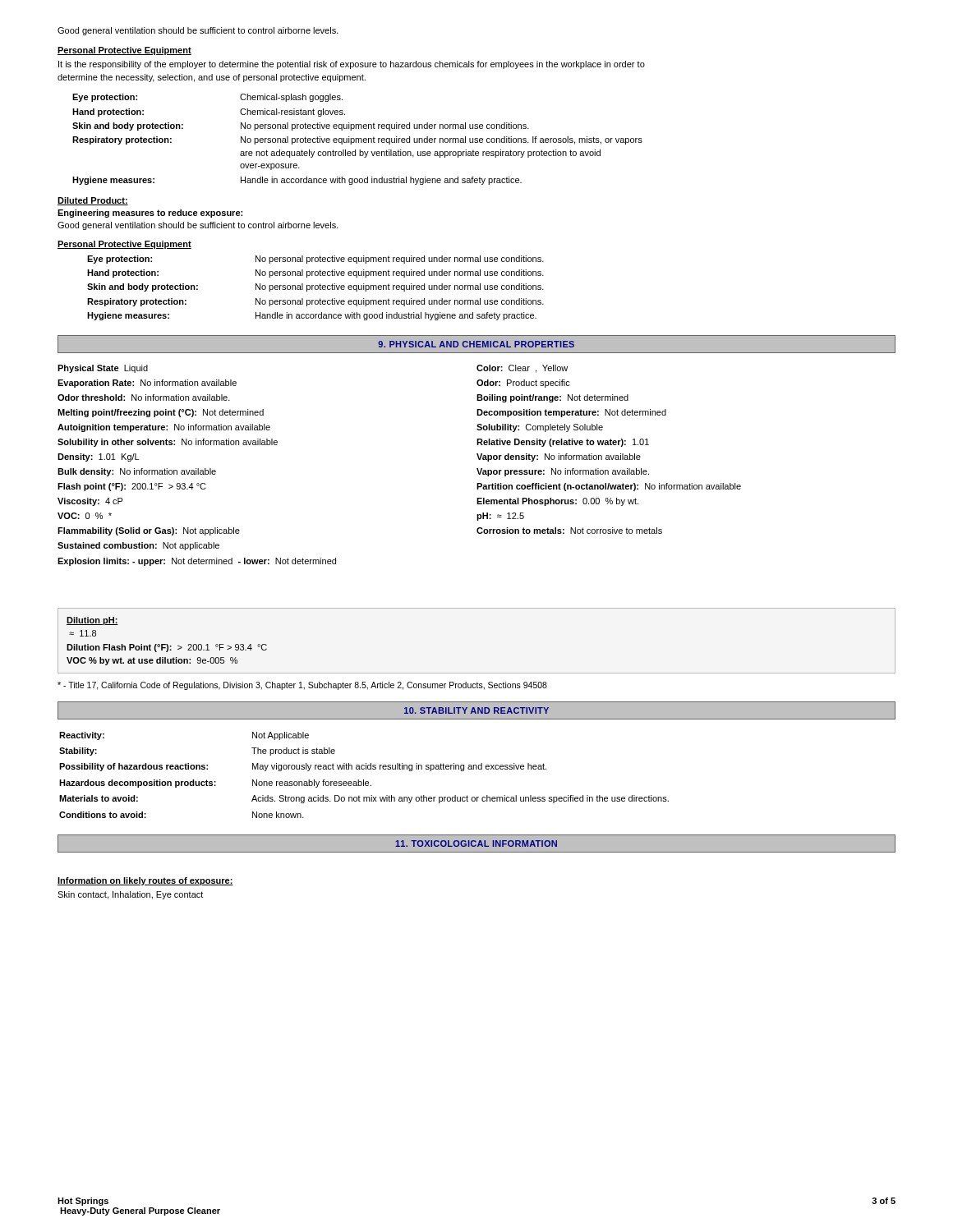Viewport: 953px width, 1232px height.
Task: Point to the passage starting "Good general ventilation should"
Action: tap(198, 30)
